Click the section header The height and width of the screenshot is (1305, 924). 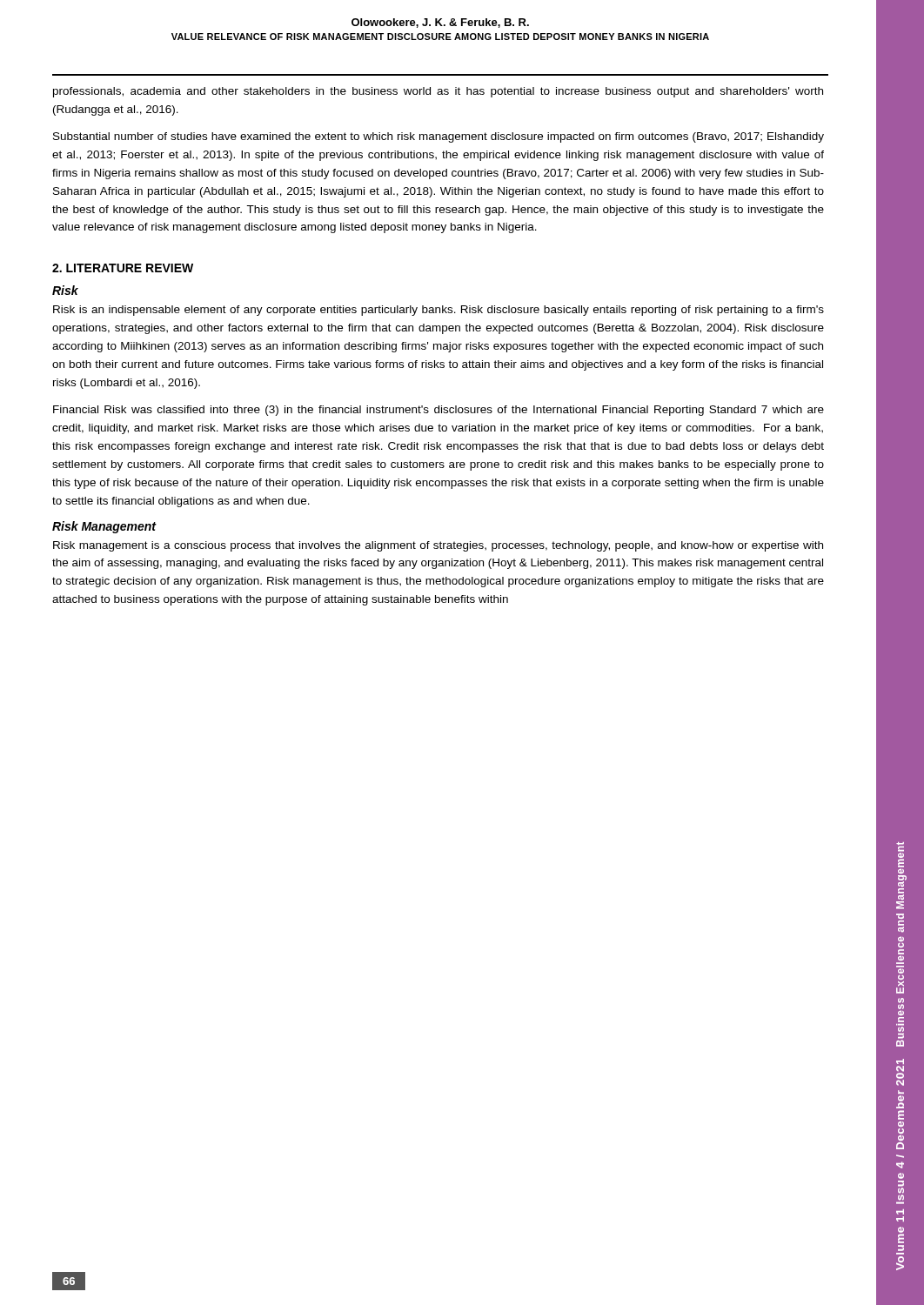(123, 268)
